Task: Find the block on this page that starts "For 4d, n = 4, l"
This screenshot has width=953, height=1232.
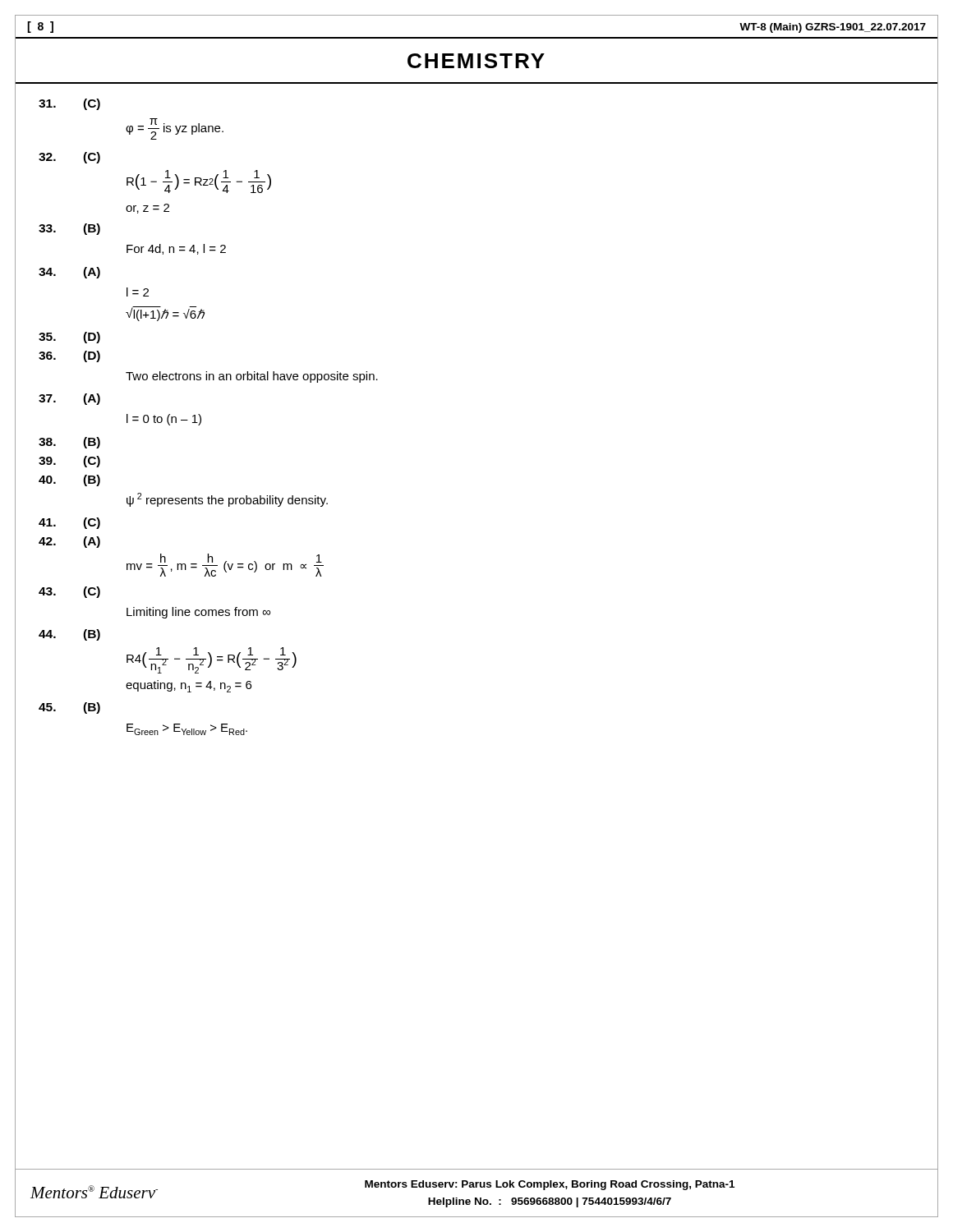Action: point(176,249)
